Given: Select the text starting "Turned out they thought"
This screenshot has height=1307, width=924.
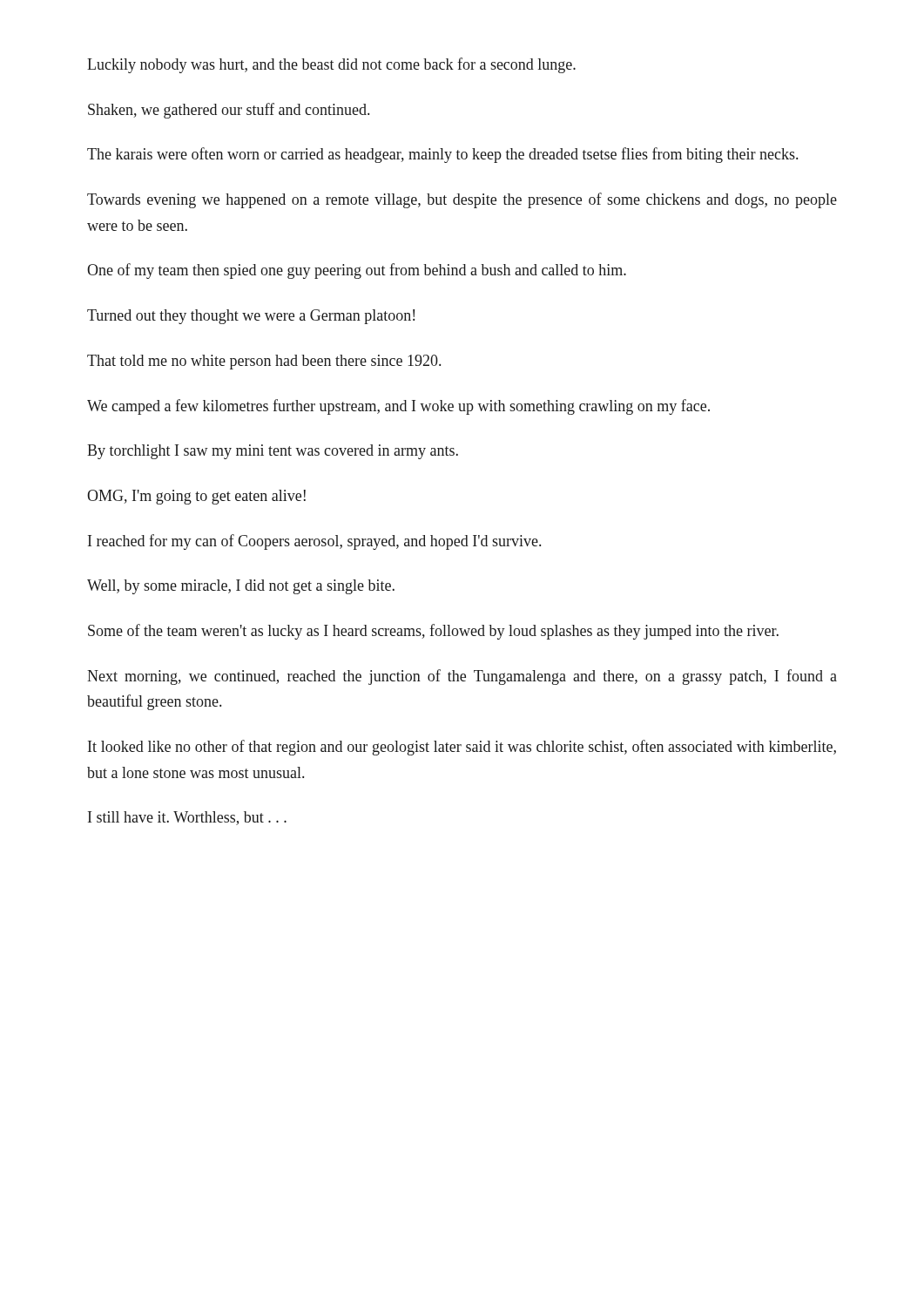Looking at the screenshot, I should tap(252, 316).
